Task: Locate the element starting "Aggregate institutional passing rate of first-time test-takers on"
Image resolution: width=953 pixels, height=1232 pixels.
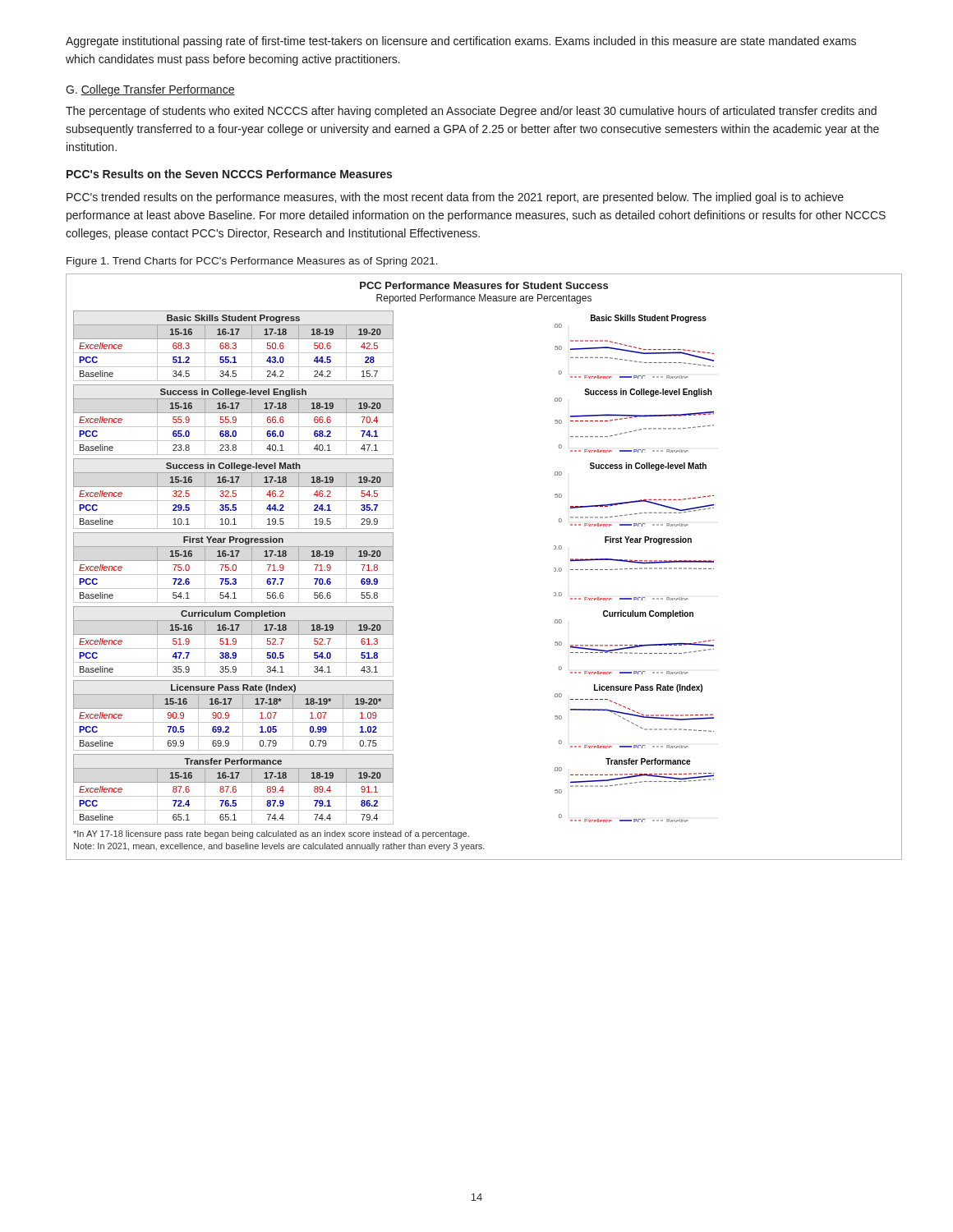Action: [461, 50]
